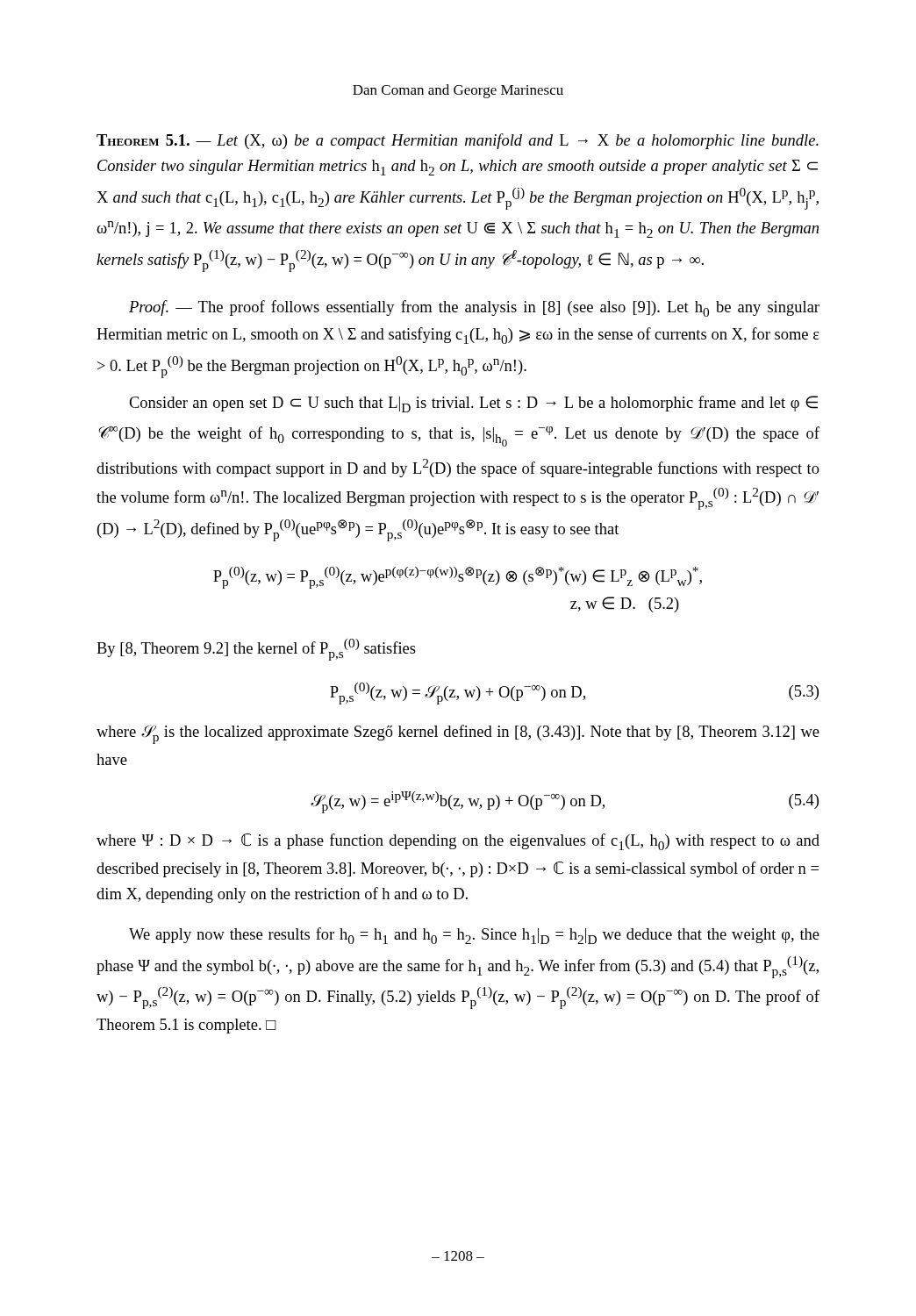Point to the block beginning "Theorem 5.1. —"
Viewport: 916px width, 1316px height.
458,202
